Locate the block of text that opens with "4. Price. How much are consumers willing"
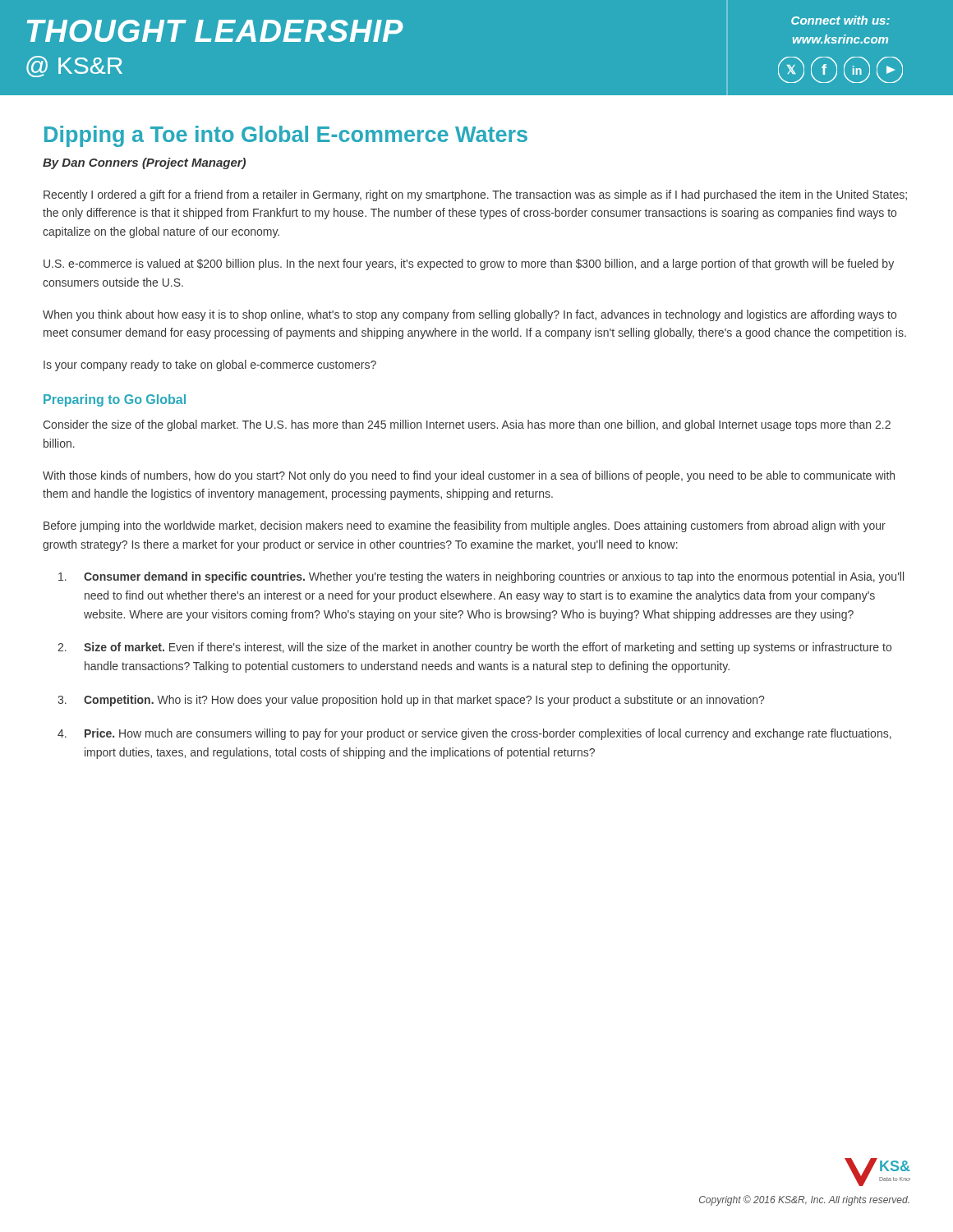The height and width of the screenshot is (1232, 953). click(x=484, y=743)
